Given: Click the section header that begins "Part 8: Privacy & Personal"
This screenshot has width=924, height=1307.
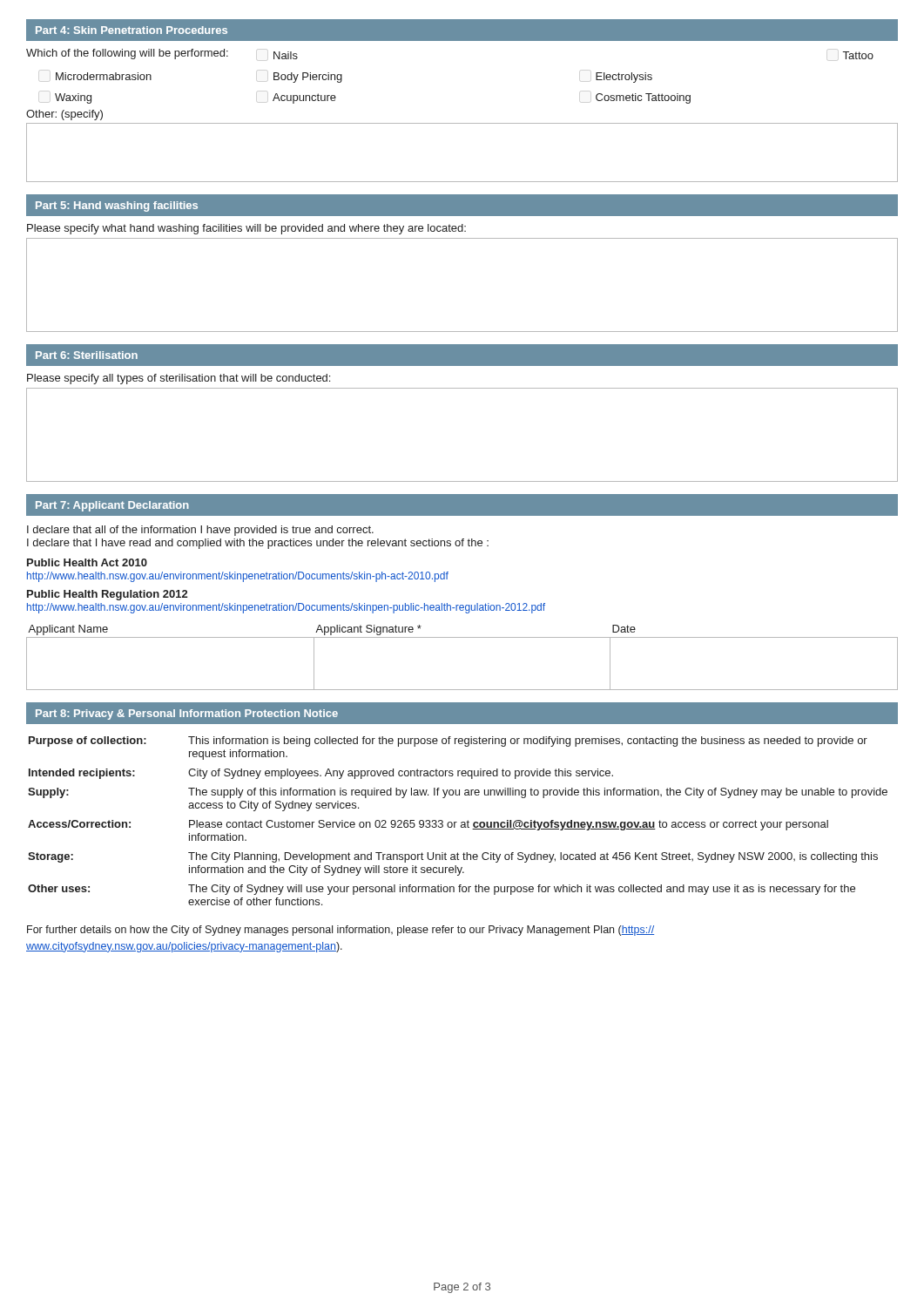Looking at the screenshot, I should click(x=186, y=713).
